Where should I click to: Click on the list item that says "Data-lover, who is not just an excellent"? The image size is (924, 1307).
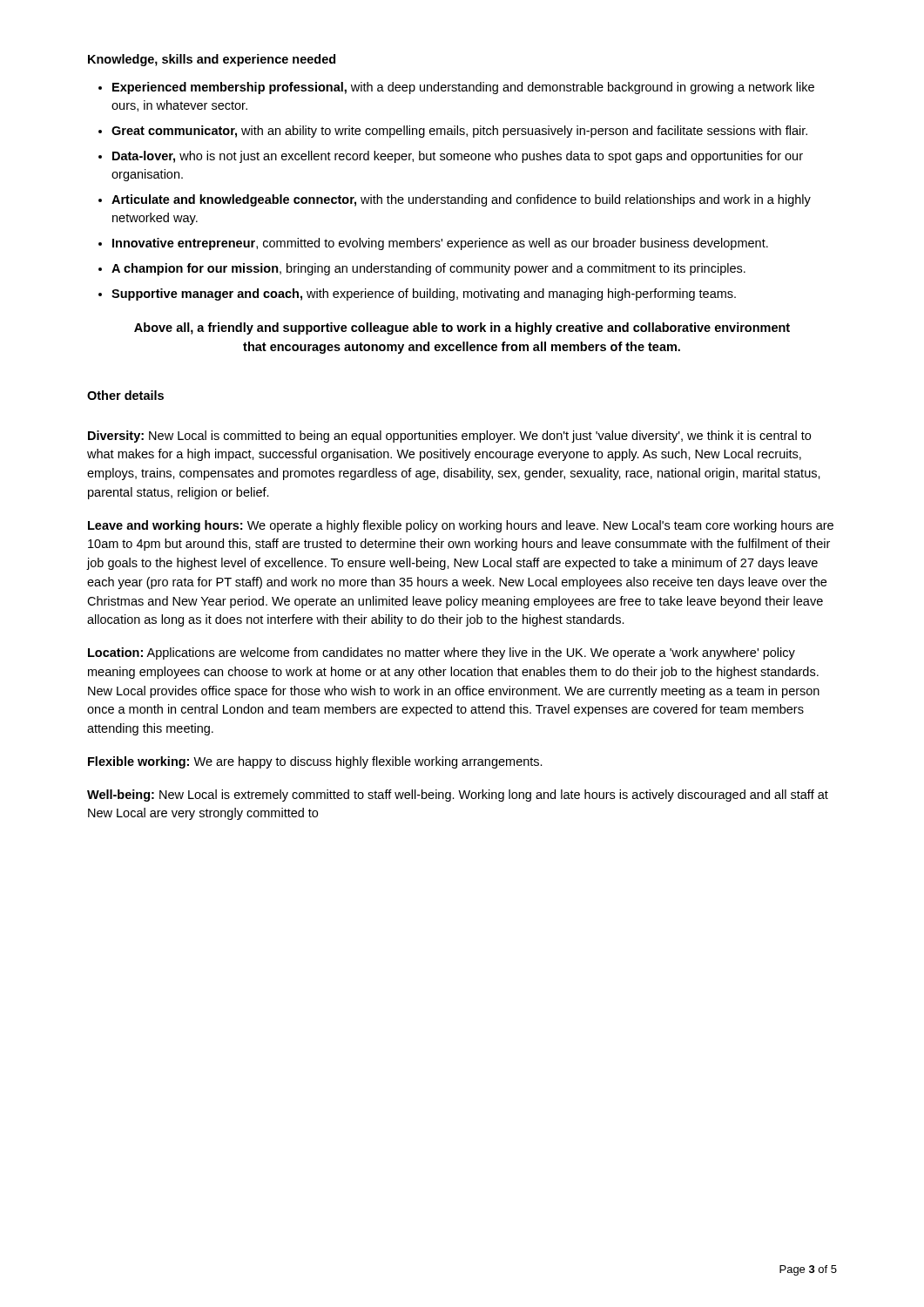click(457, 165)
